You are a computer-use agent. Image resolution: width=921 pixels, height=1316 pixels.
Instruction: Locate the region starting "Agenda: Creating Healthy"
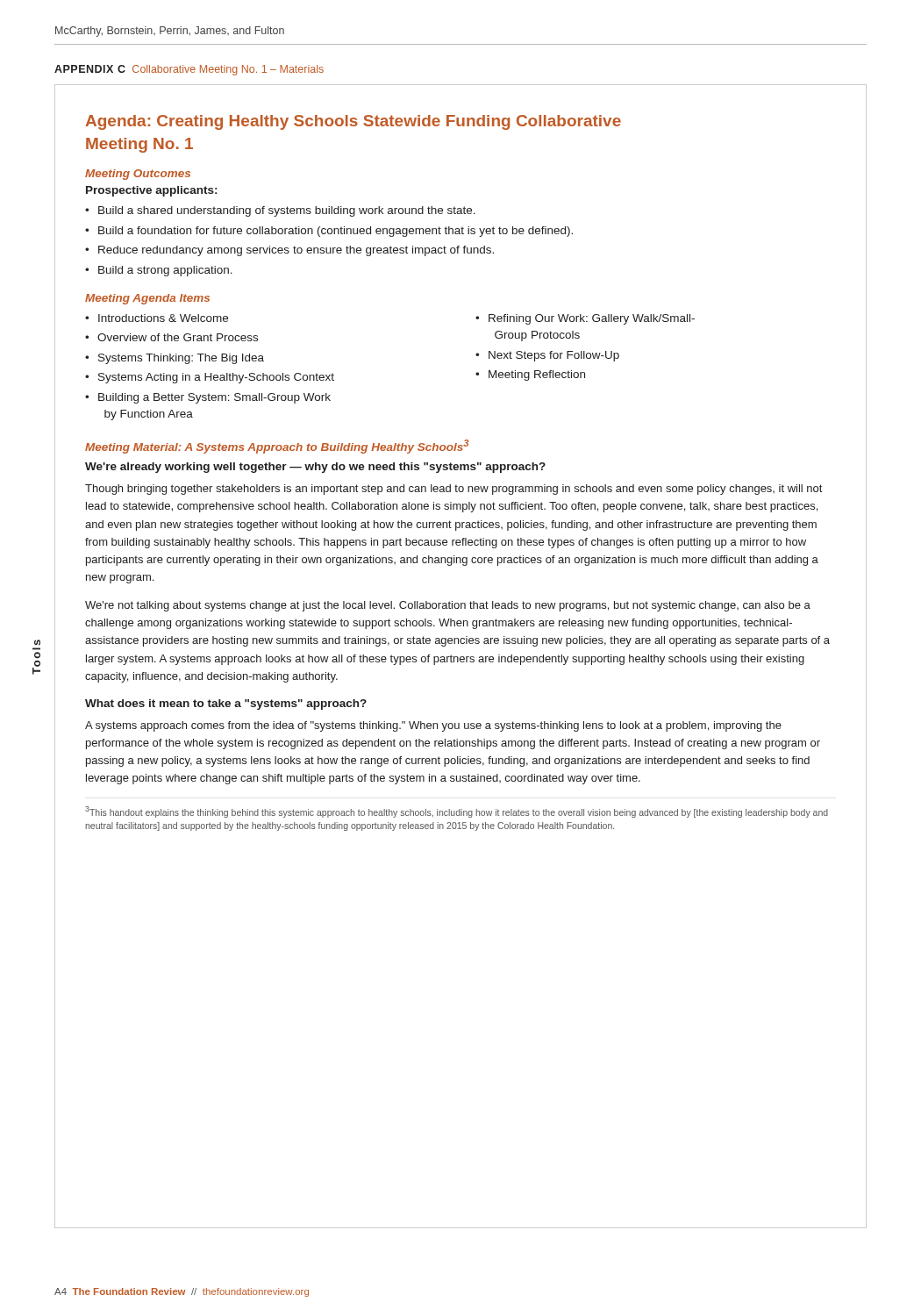[x=353, y=132]
